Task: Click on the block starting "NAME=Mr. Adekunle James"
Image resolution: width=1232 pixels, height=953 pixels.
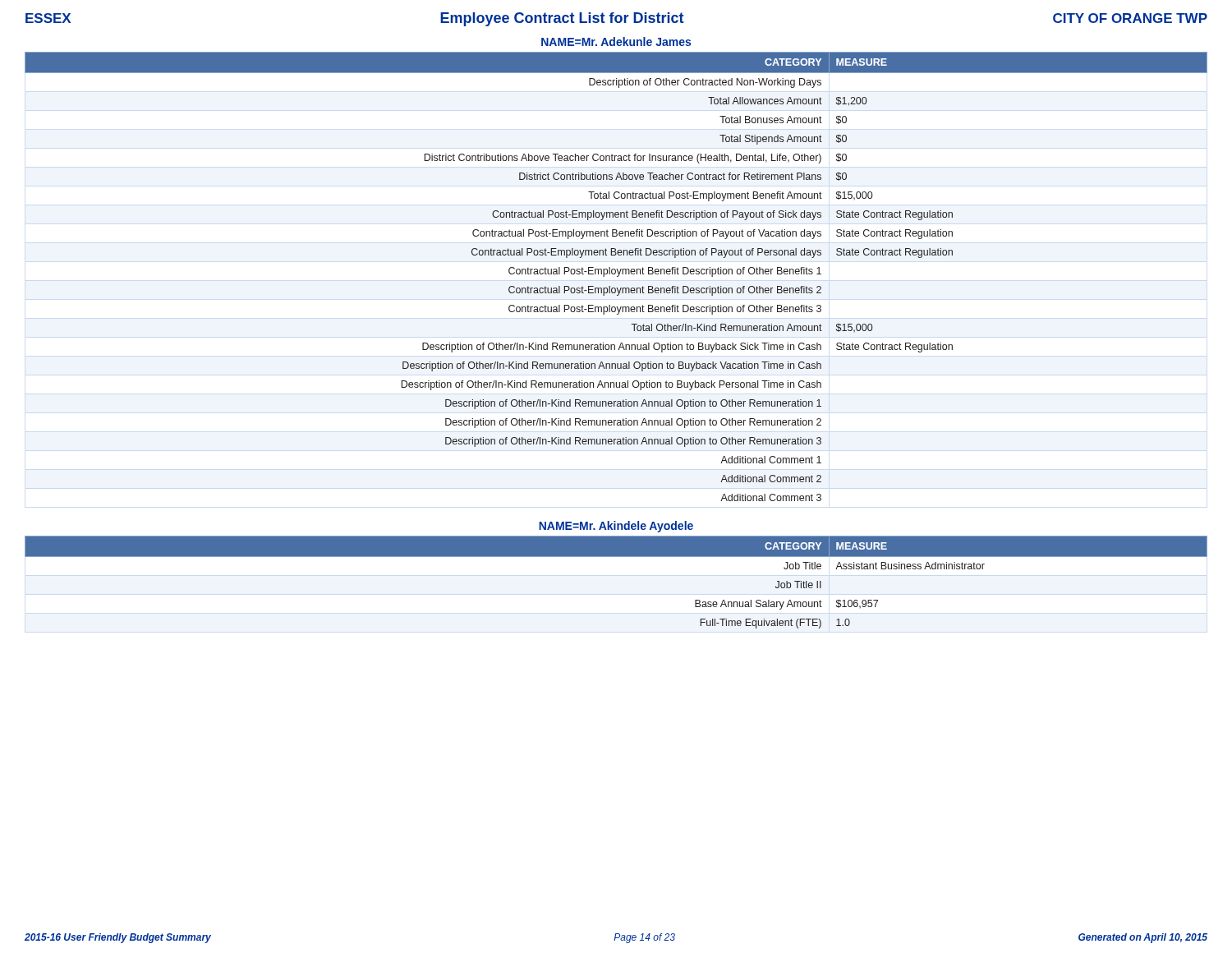Action: 616,42
